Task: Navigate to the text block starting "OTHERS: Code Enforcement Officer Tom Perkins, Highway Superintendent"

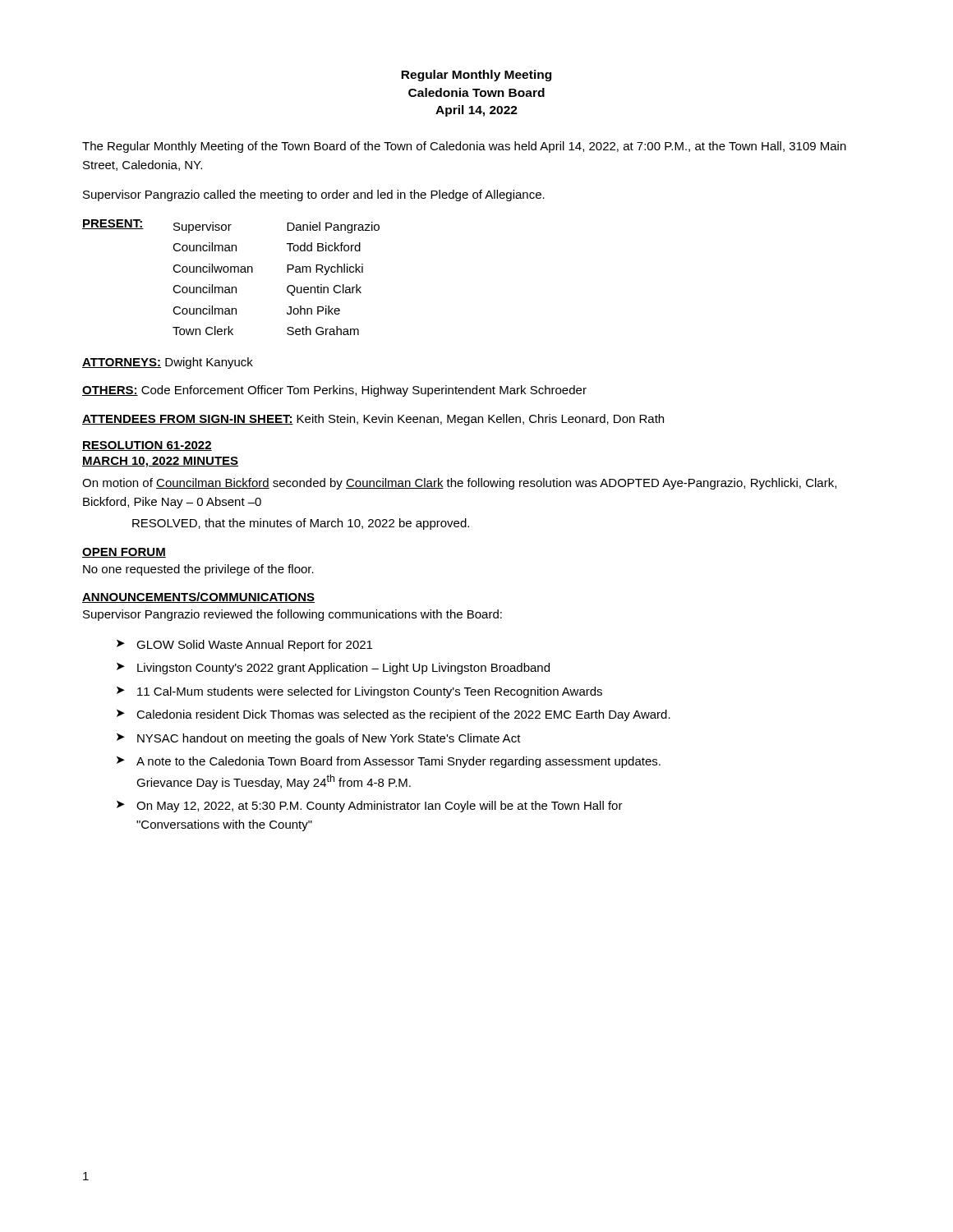Action: pos(334,390)
